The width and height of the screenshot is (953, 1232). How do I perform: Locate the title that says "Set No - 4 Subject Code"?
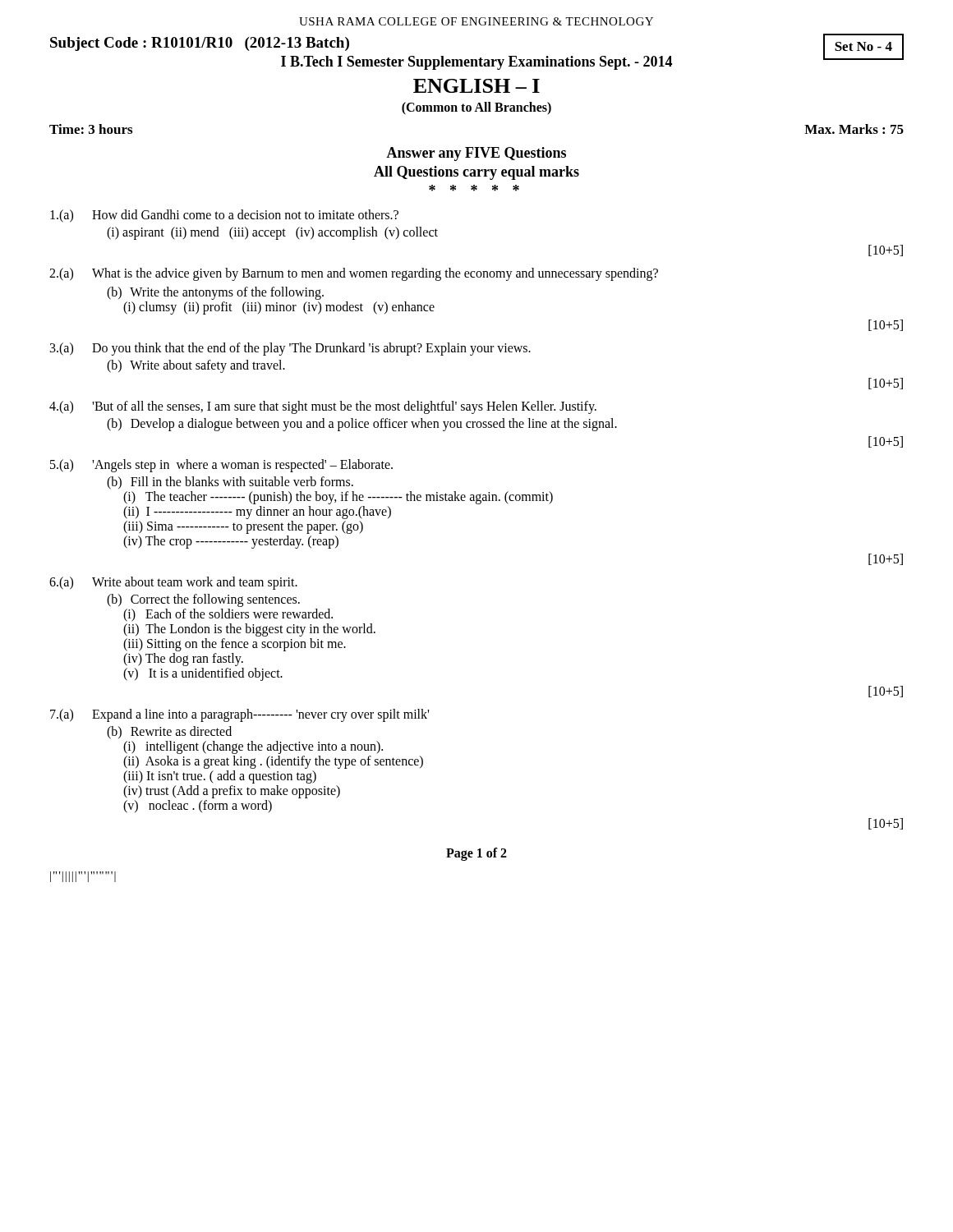[x=476, y=74]
